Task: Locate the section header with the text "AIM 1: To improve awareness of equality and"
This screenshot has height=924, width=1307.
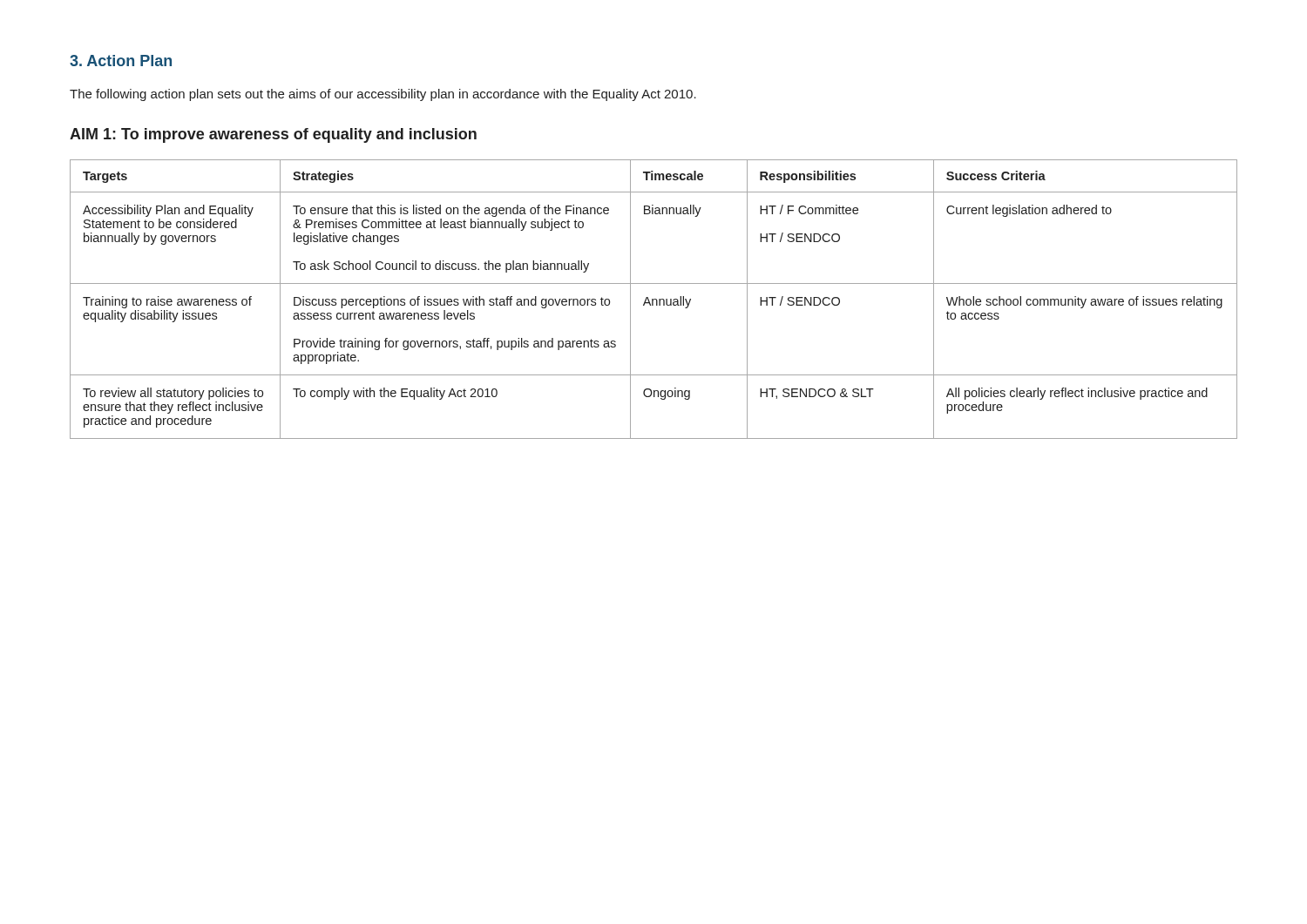Action: [x=273, y=134]
